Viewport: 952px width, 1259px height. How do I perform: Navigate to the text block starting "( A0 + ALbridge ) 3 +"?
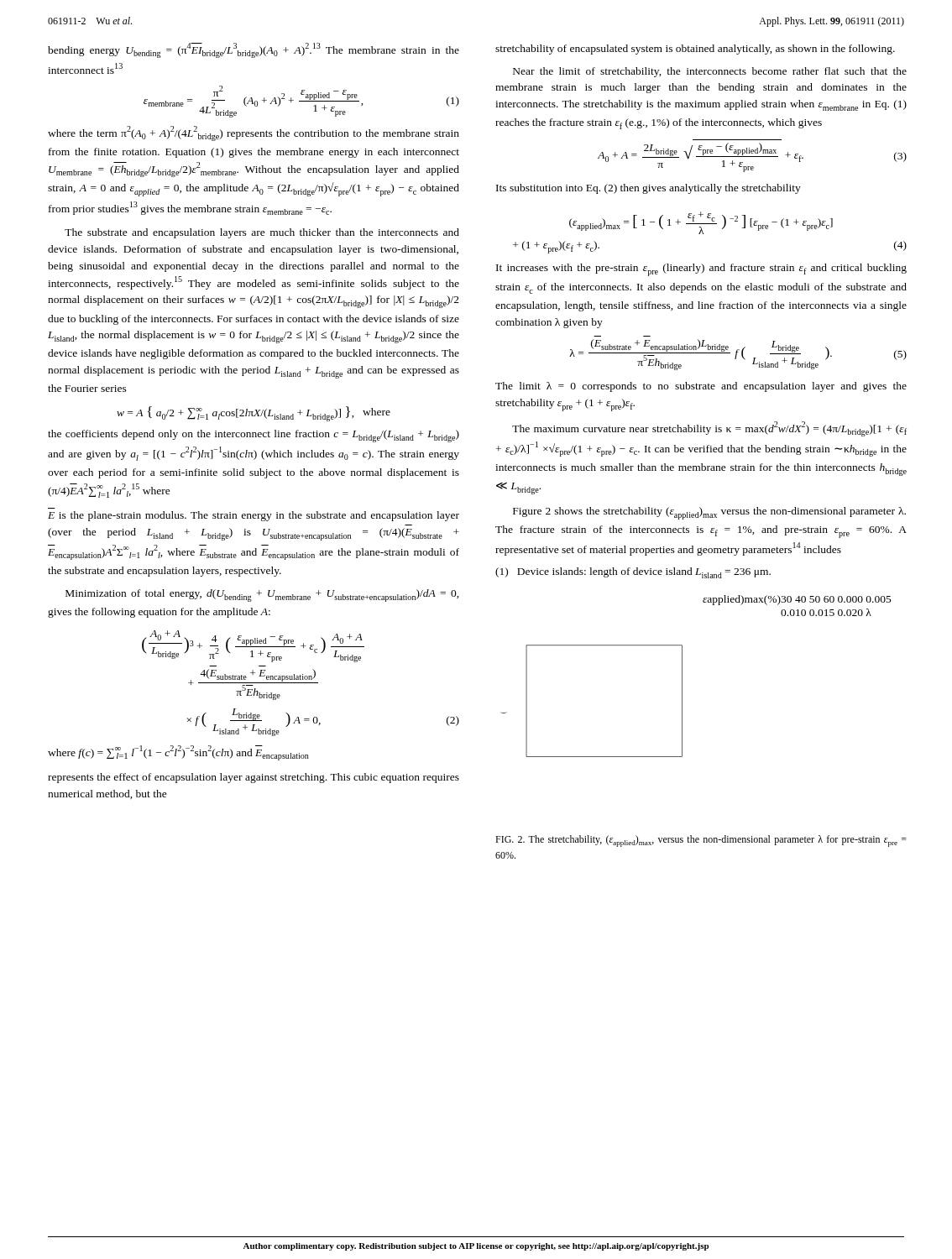(x=254, y=682)
